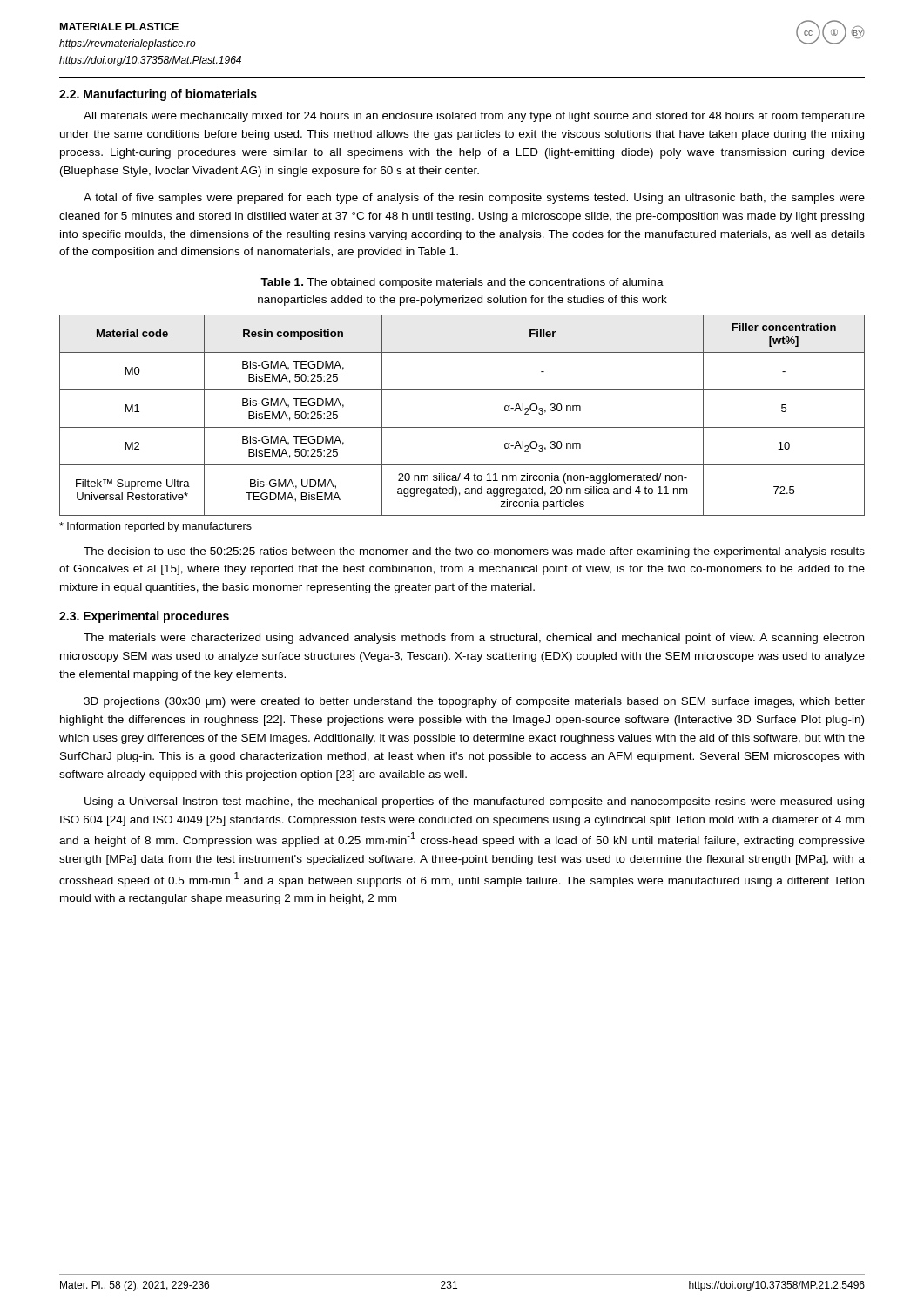
Task: Click on the section header that says "2.3. Experimental procedures"
Action: (x=144, y=616)
